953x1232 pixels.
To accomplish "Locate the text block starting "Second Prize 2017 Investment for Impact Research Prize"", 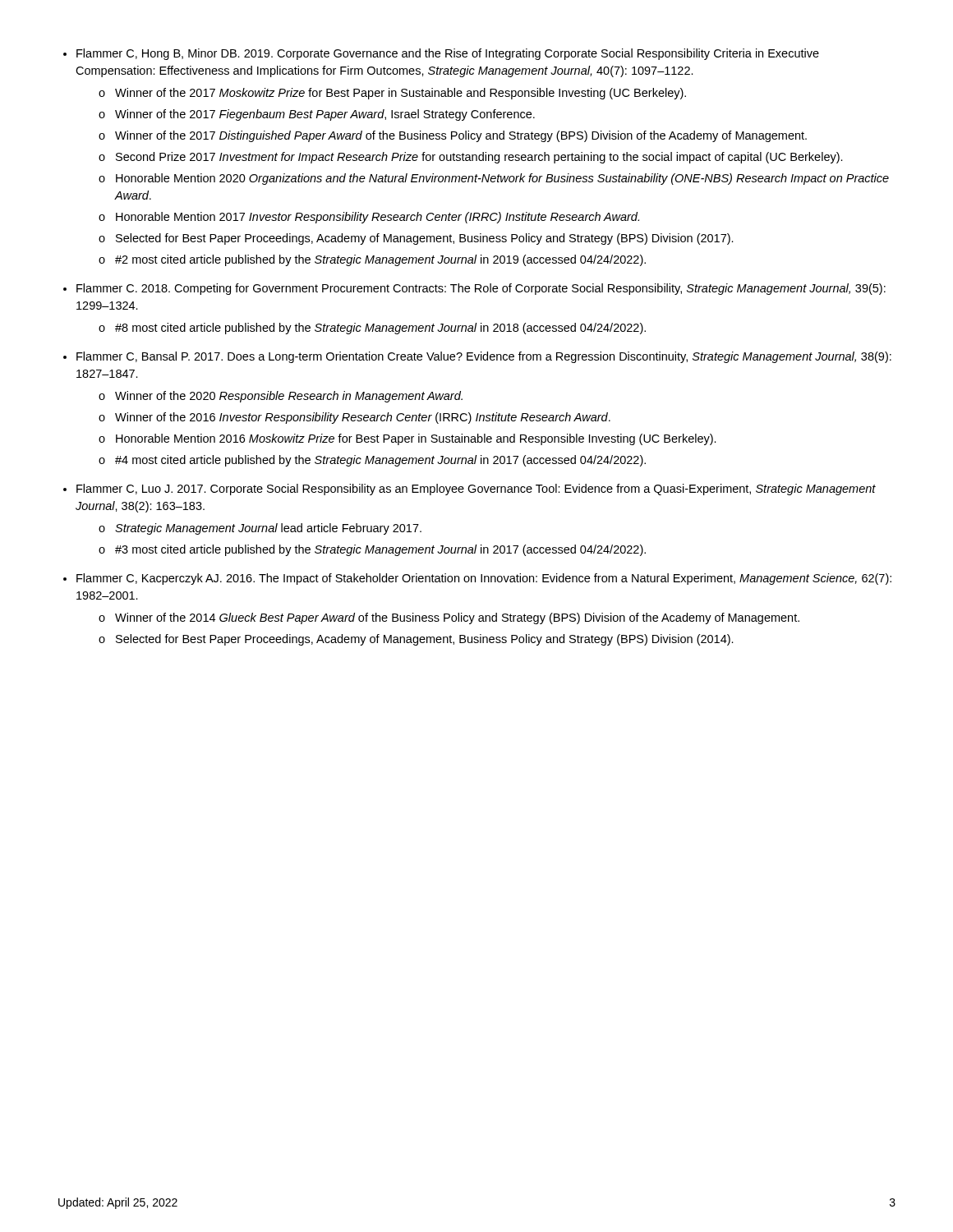I will [x=479, y=157].
